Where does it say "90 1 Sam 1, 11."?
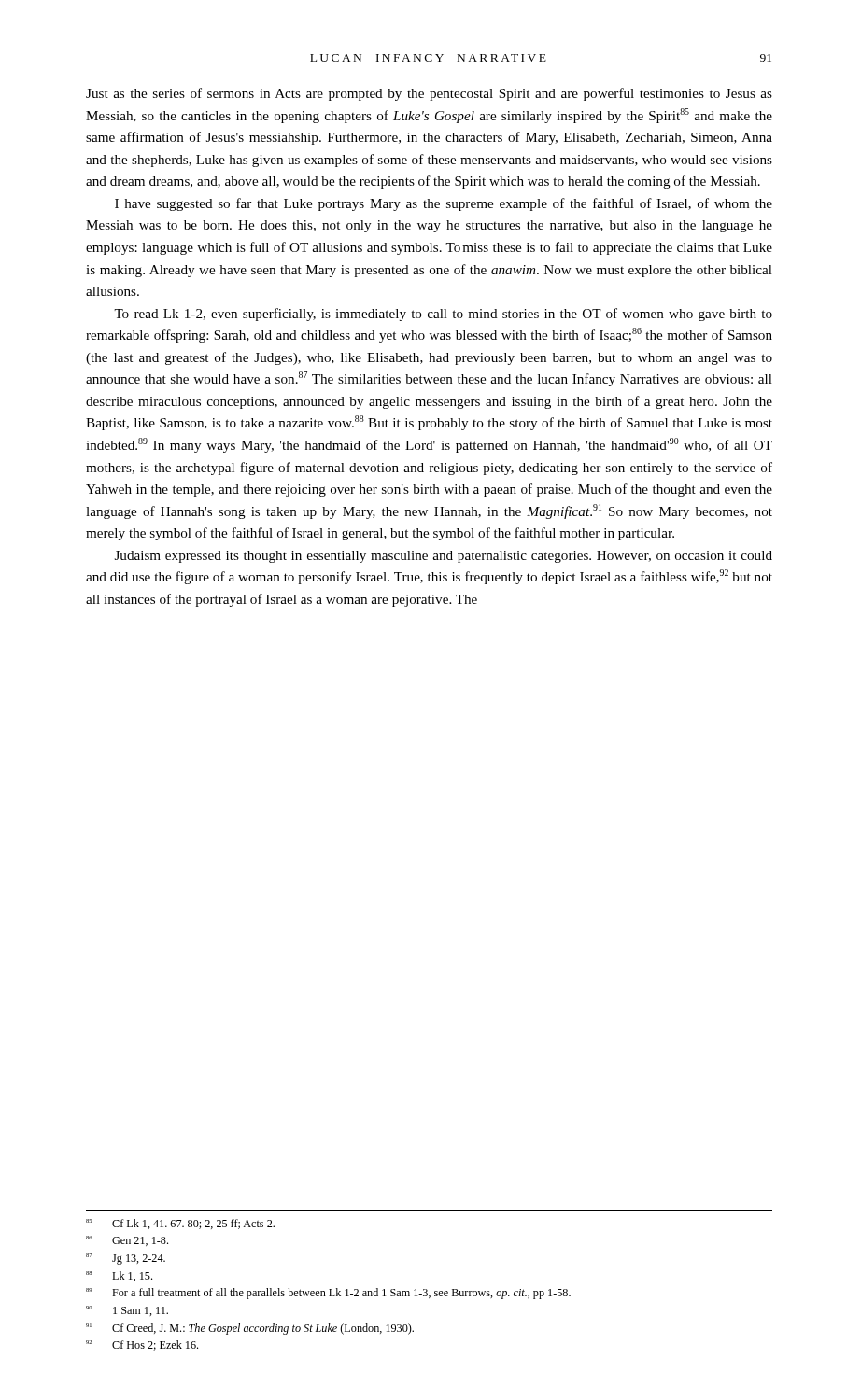 click(x=127, y=1311)
